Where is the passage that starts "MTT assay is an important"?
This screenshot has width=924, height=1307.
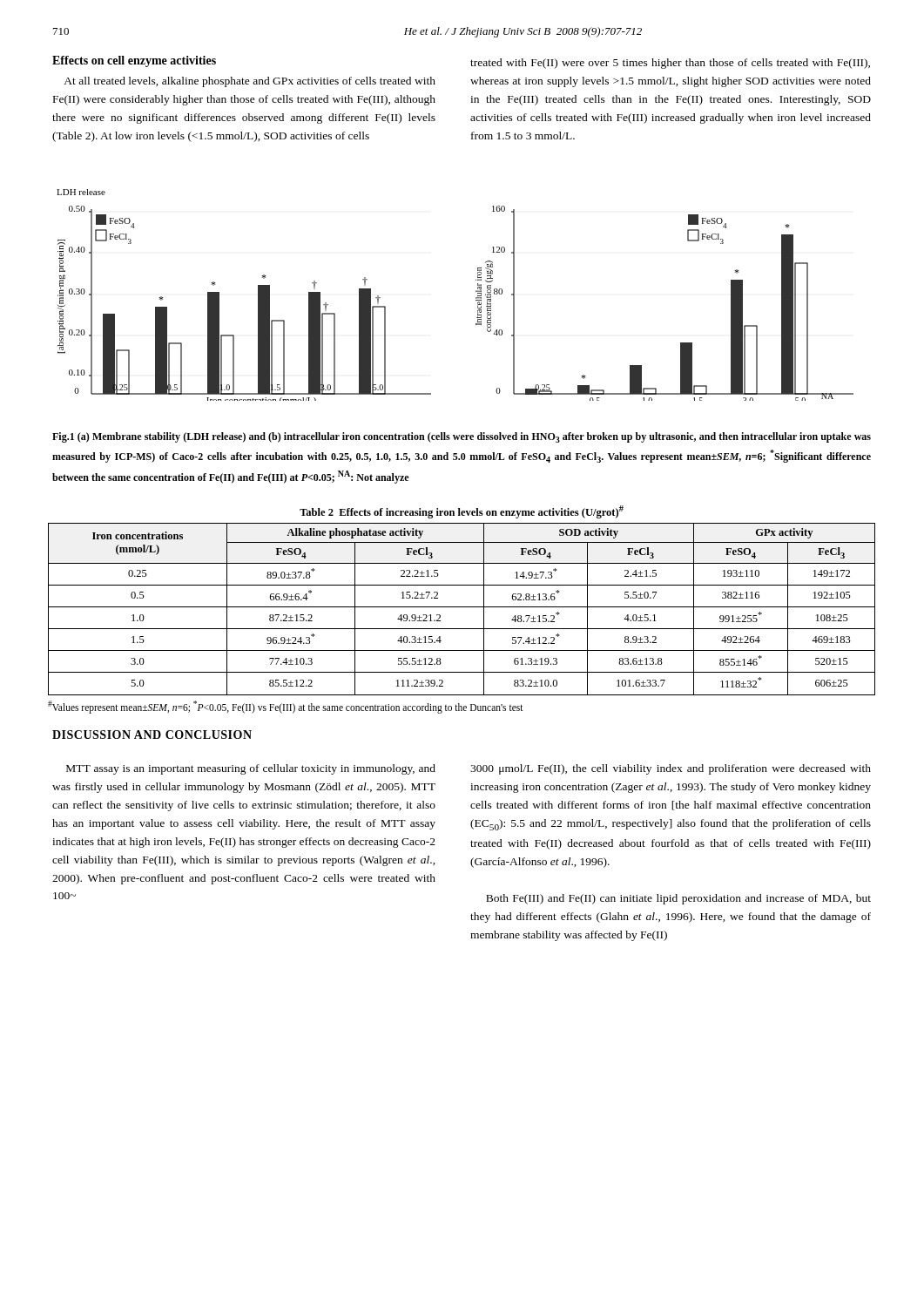[244, 832]
